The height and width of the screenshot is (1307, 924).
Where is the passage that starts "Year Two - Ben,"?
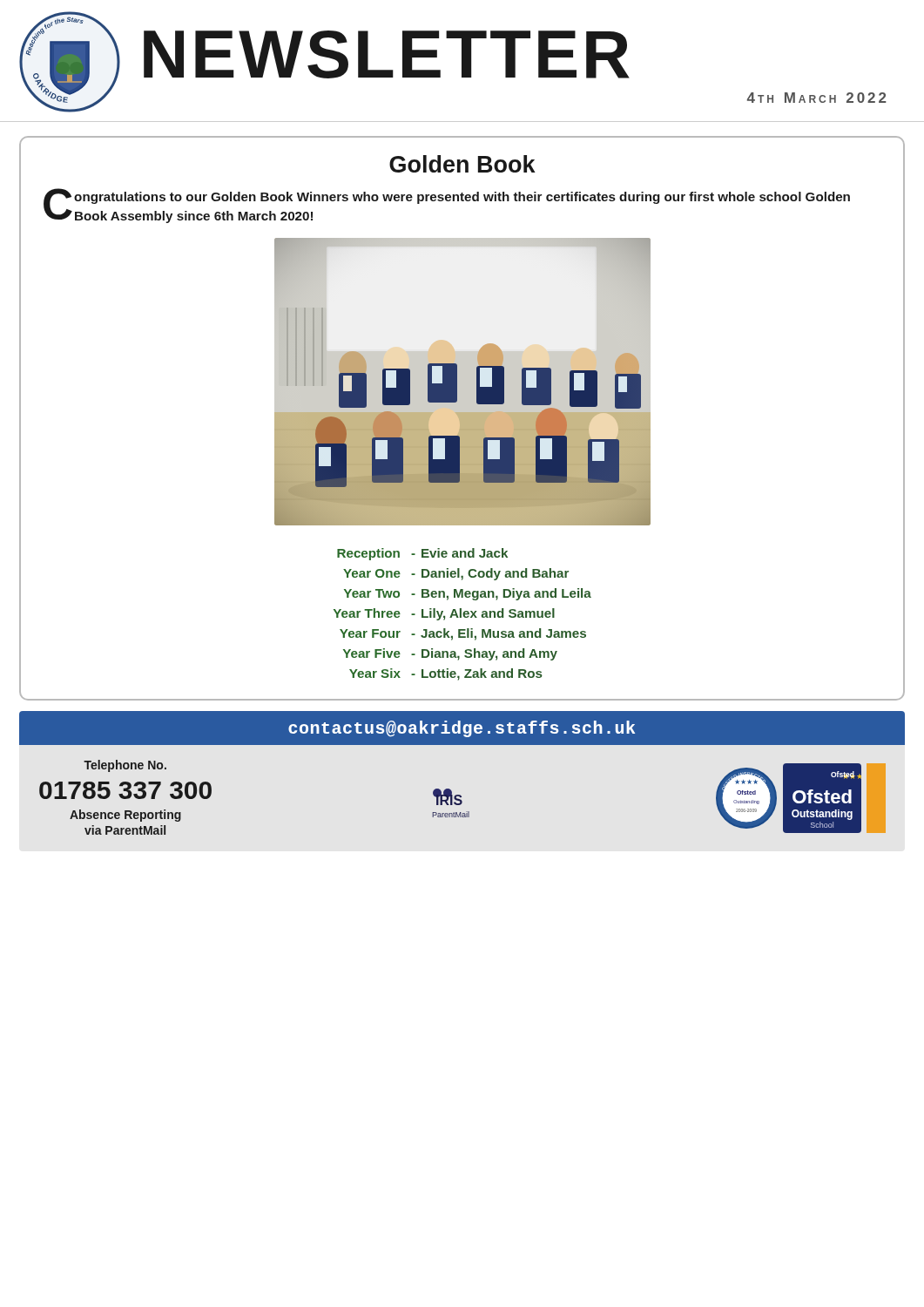click(462, 593)
